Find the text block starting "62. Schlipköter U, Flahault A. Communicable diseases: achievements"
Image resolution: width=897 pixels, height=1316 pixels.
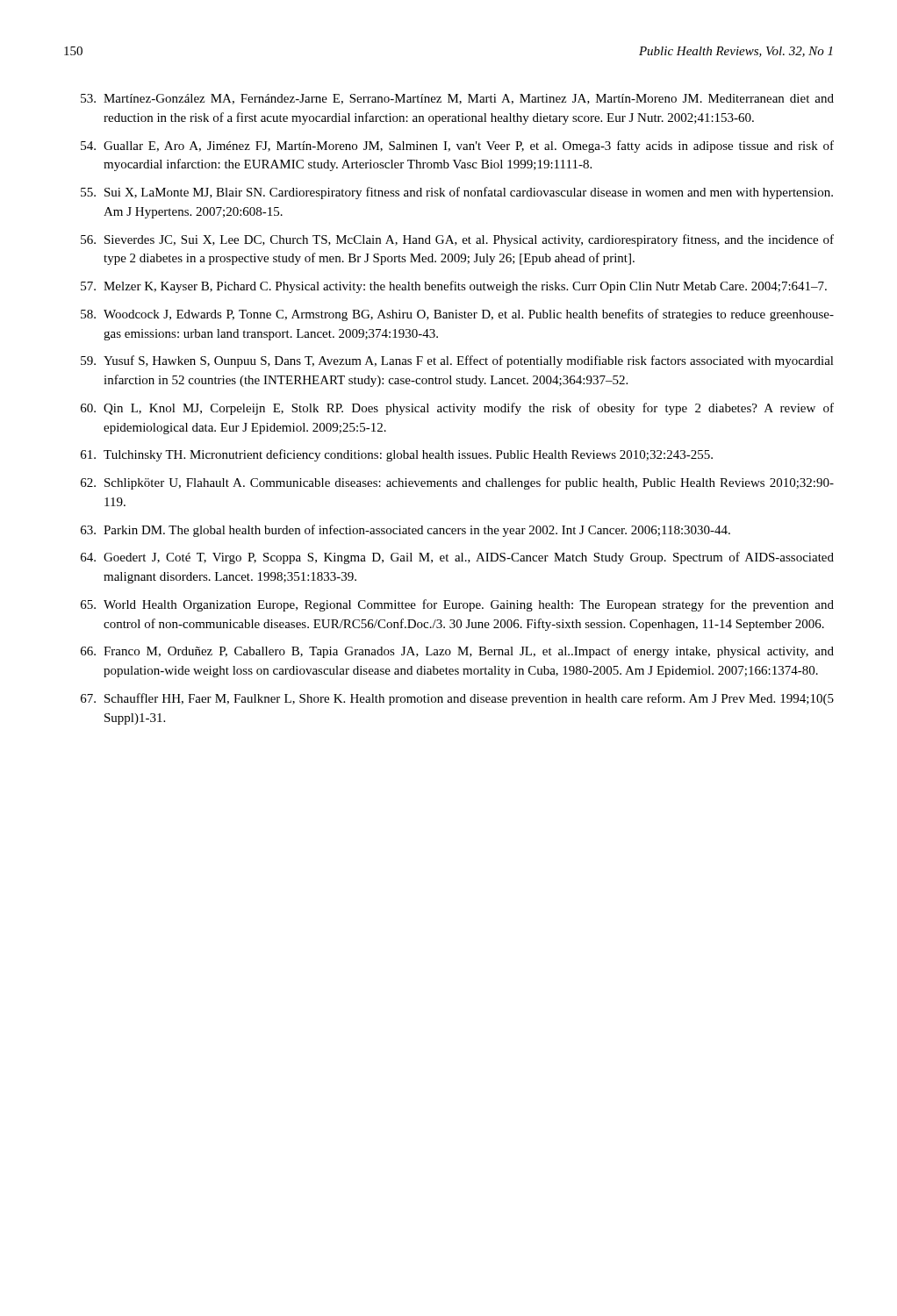tap(448, 493)
